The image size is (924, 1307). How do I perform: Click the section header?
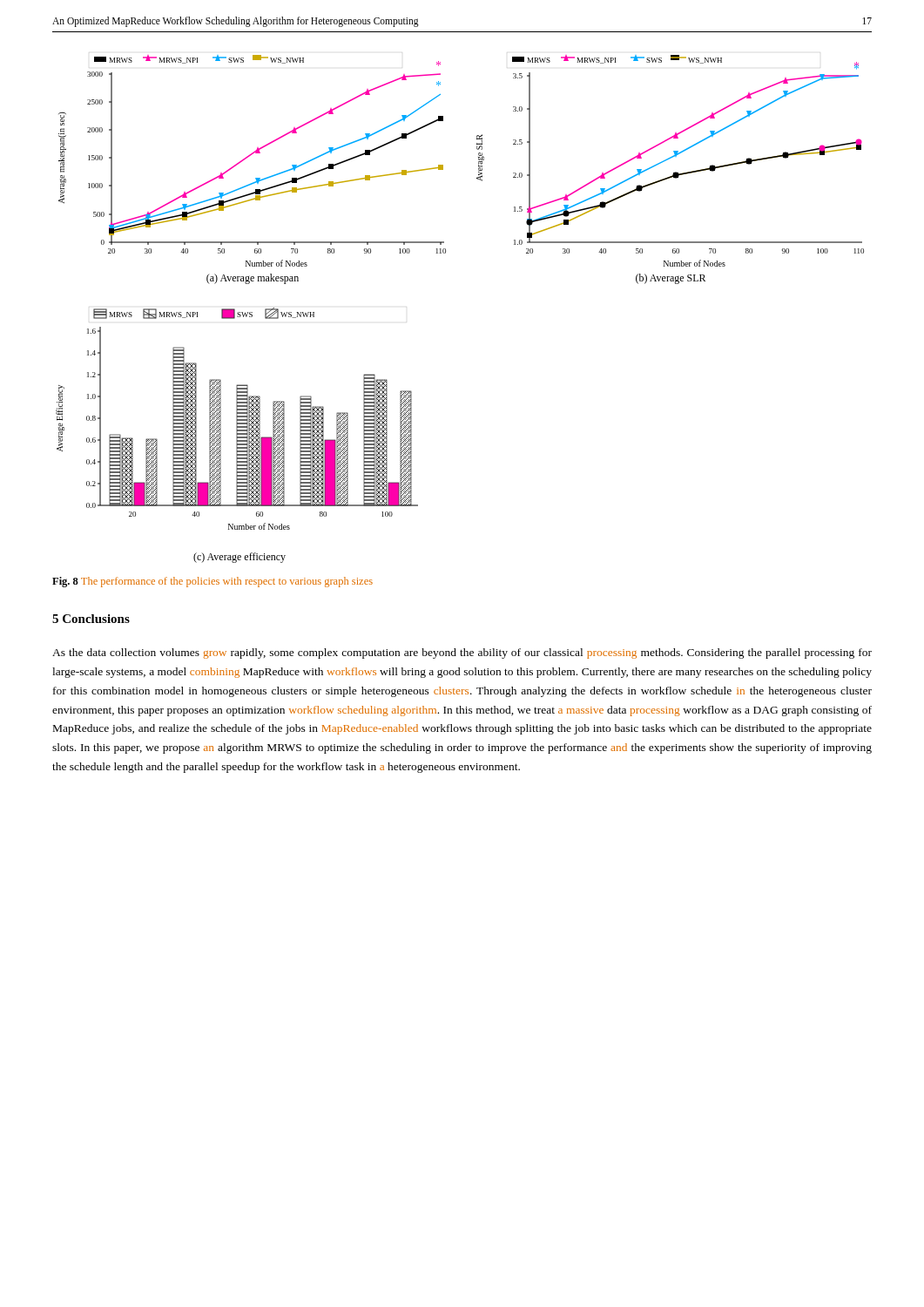[x=91, y=619]
